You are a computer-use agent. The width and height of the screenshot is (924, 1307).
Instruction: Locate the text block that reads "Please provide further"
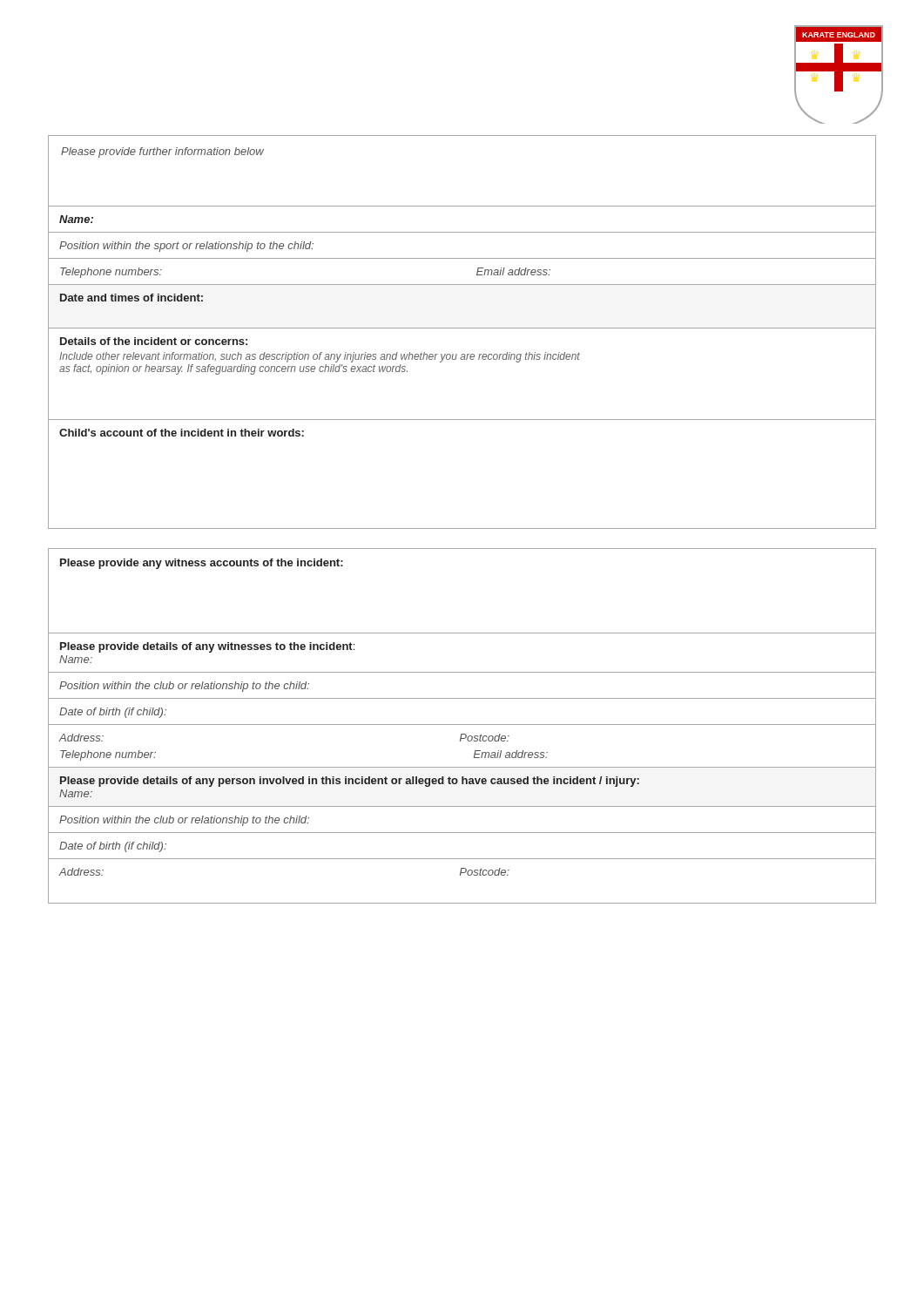pyautogui.click(x=162, y=151)
